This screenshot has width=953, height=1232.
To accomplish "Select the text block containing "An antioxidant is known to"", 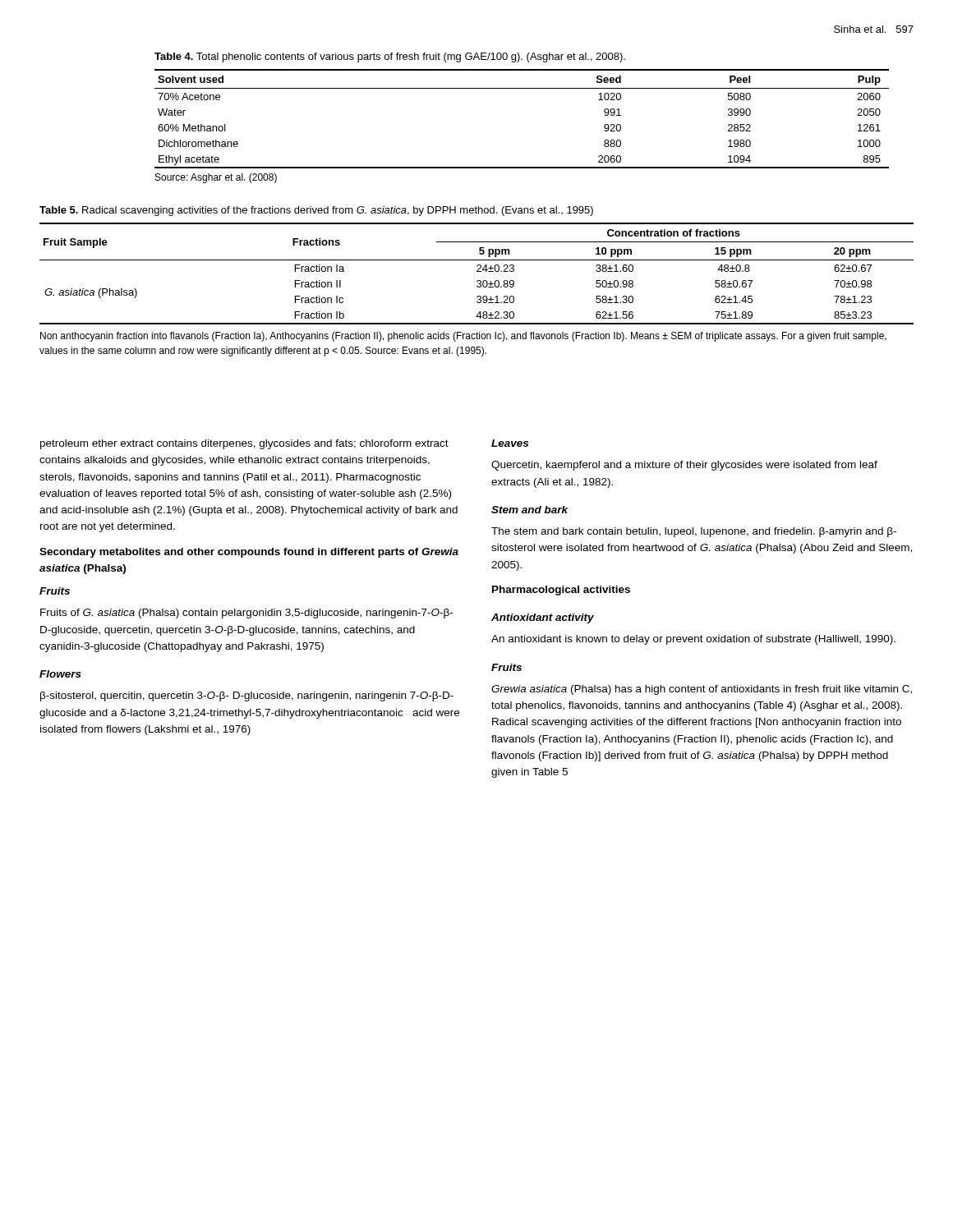I will click(702, 639).
